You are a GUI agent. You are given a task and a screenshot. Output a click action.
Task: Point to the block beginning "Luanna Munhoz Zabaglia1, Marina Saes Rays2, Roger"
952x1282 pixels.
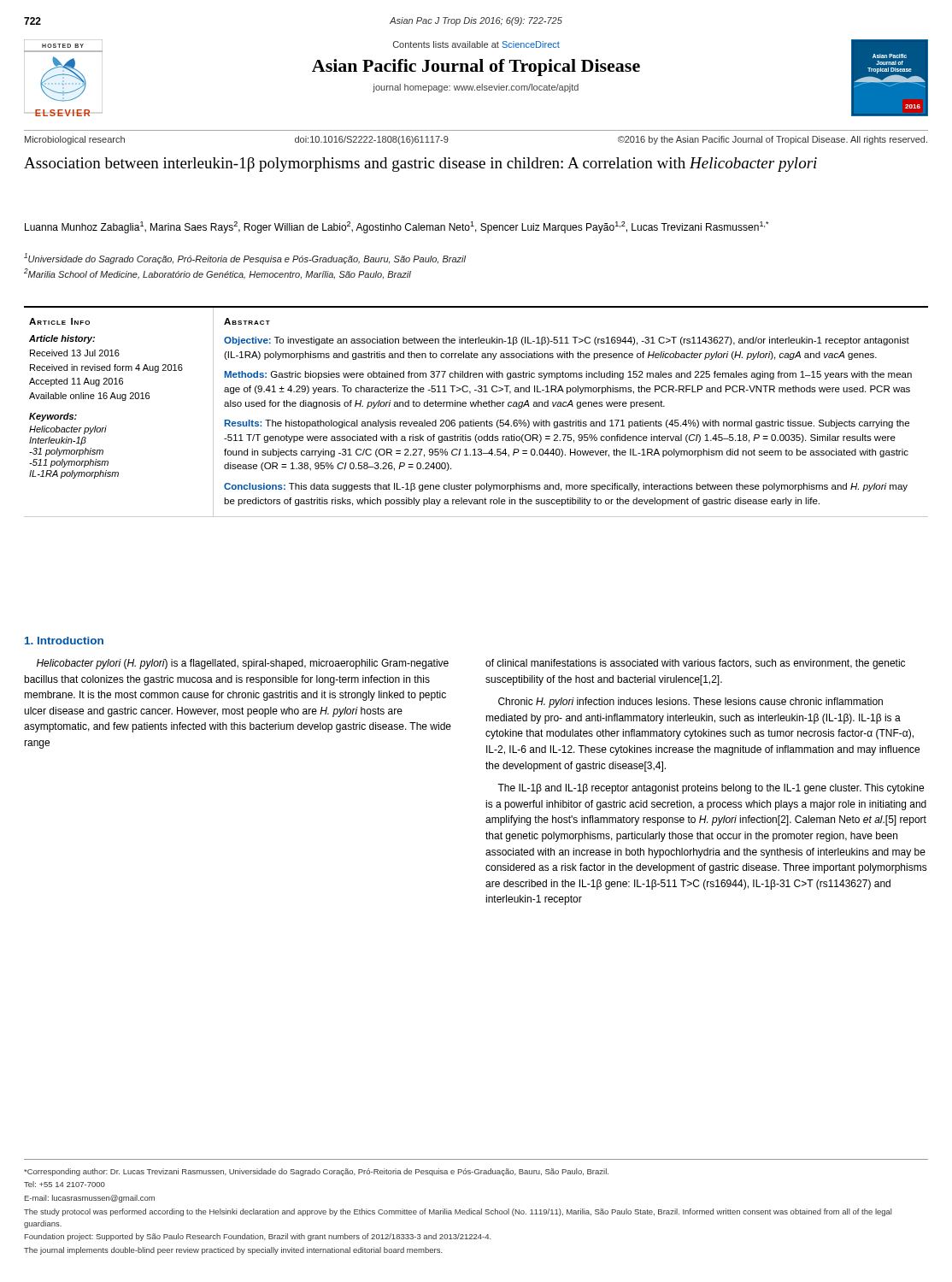tap(396, 226)
